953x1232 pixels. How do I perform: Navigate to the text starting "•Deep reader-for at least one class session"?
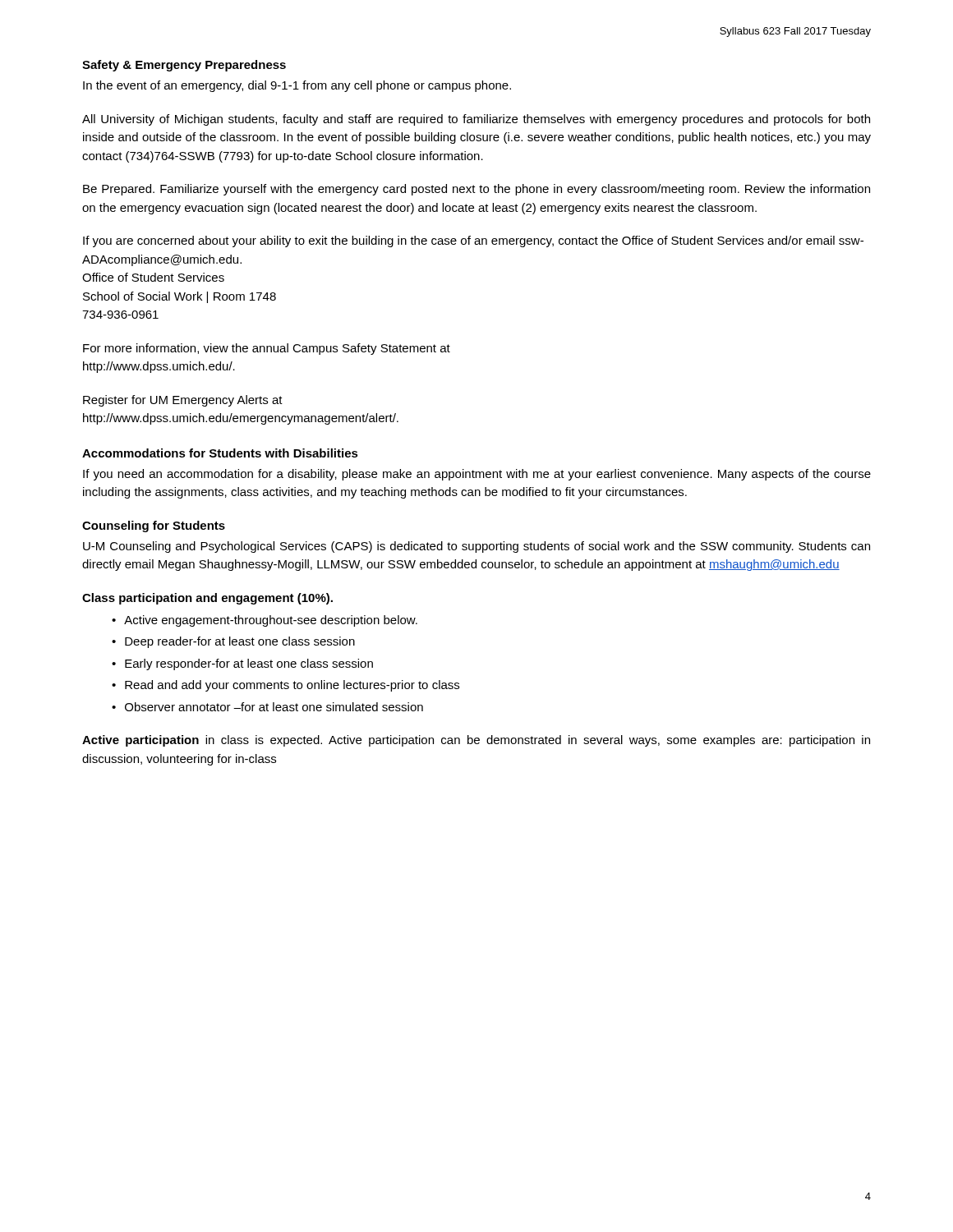pos(233,642)
